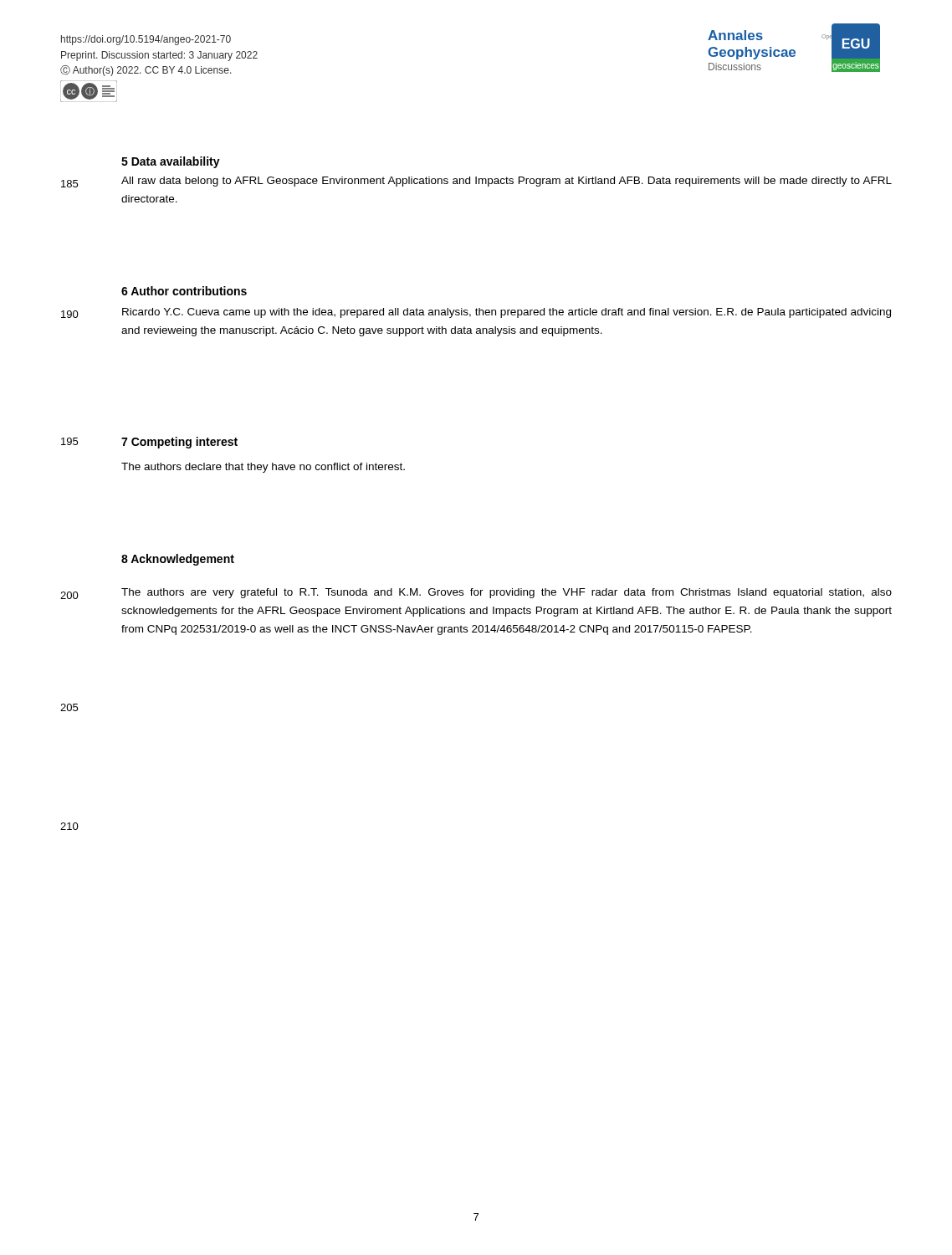
Task: Locate the text "6 Author contributions"
Action: (184, 291)
